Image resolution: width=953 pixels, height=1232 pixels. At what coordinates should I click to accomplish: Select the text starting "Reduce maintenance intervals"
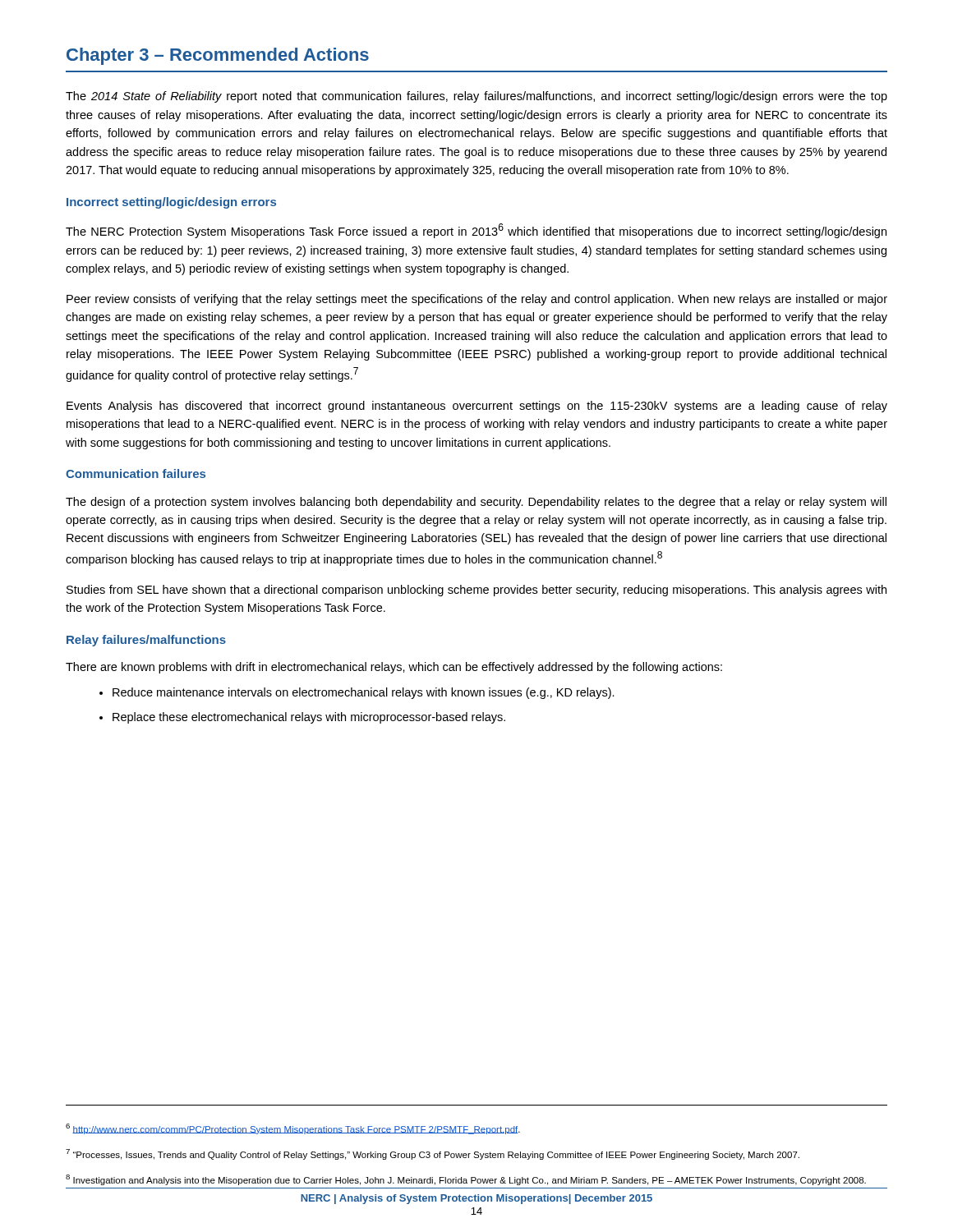coord(363,692)
